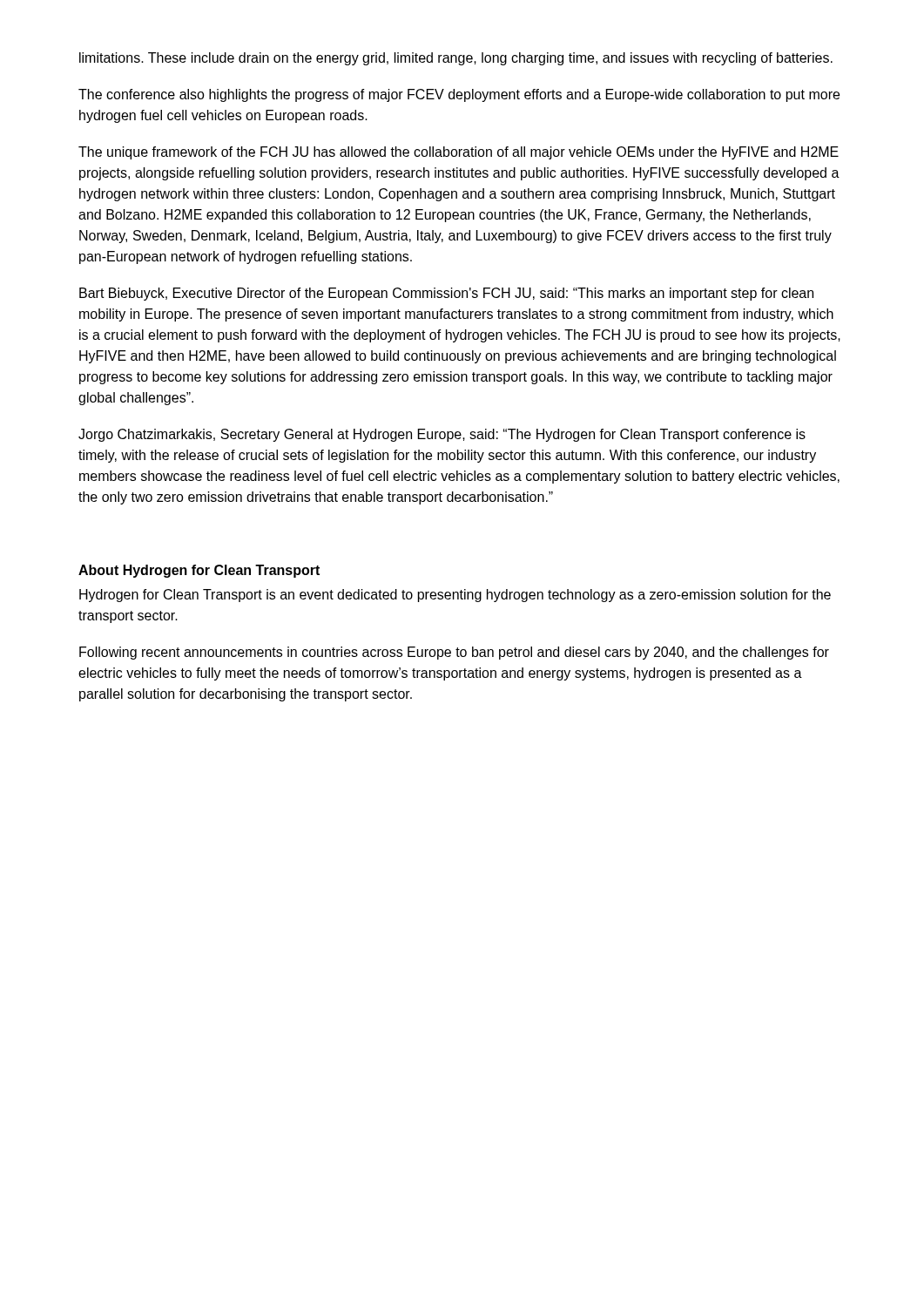The height and width of the screenshot is (1307, 924).
Task: Click on the text block that says "Bart Biebuyck, Executive Director of the"
Action: click(x=460, y=346)
